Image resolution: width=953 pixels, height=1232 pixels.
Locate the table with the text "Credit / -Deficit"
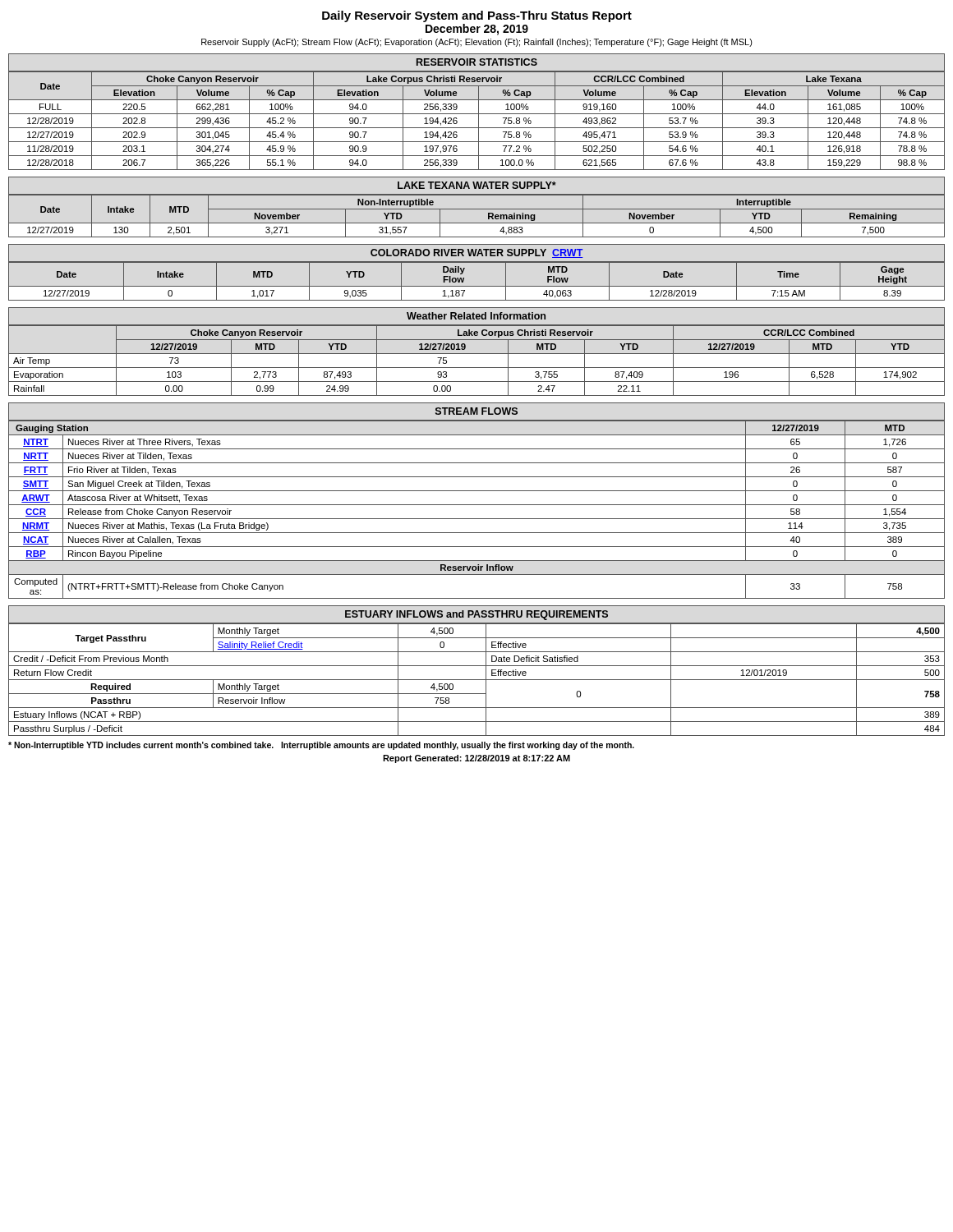coord(476,671)
